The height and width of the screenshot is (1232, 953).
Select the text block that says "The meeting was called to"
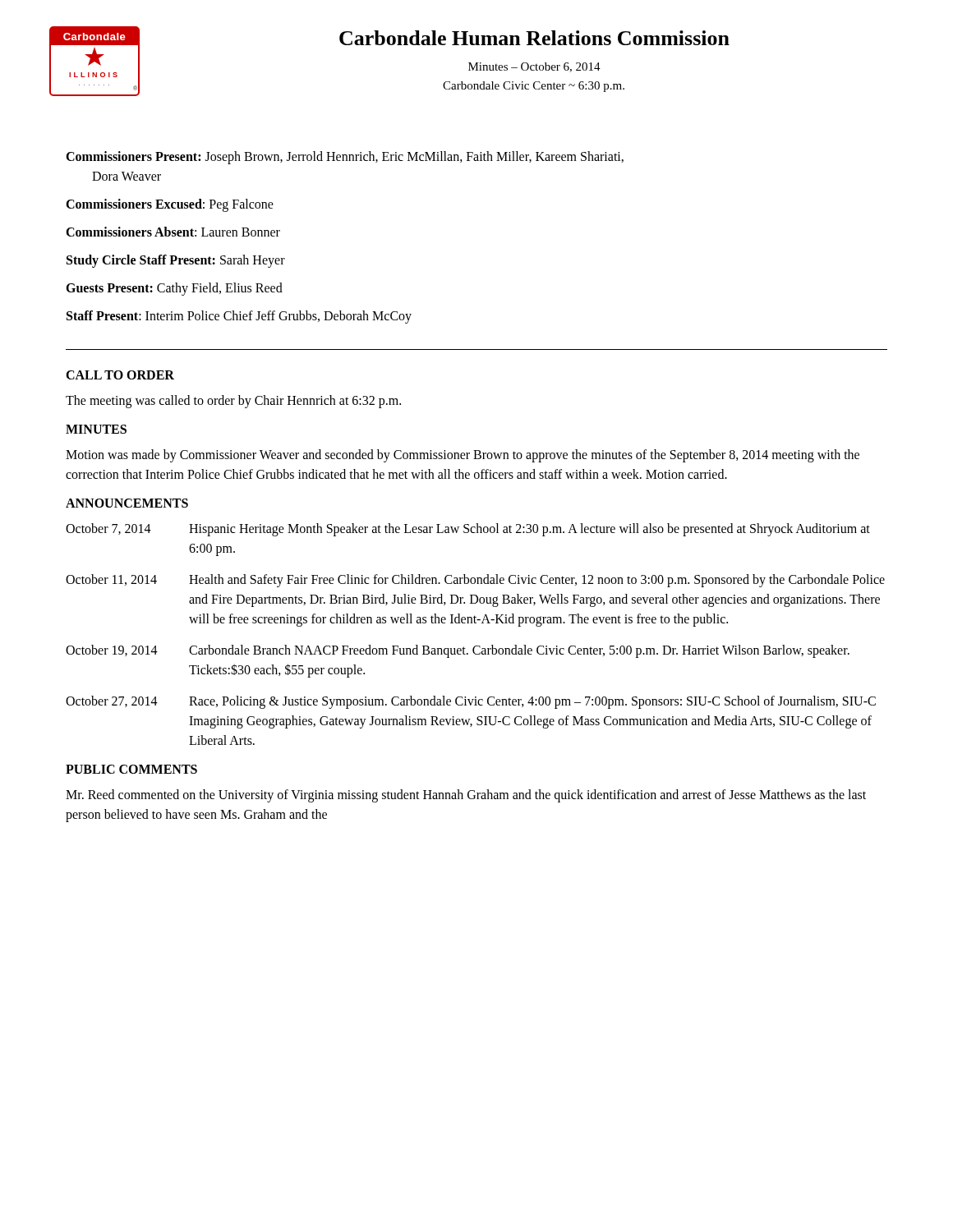tap(234, 400)
